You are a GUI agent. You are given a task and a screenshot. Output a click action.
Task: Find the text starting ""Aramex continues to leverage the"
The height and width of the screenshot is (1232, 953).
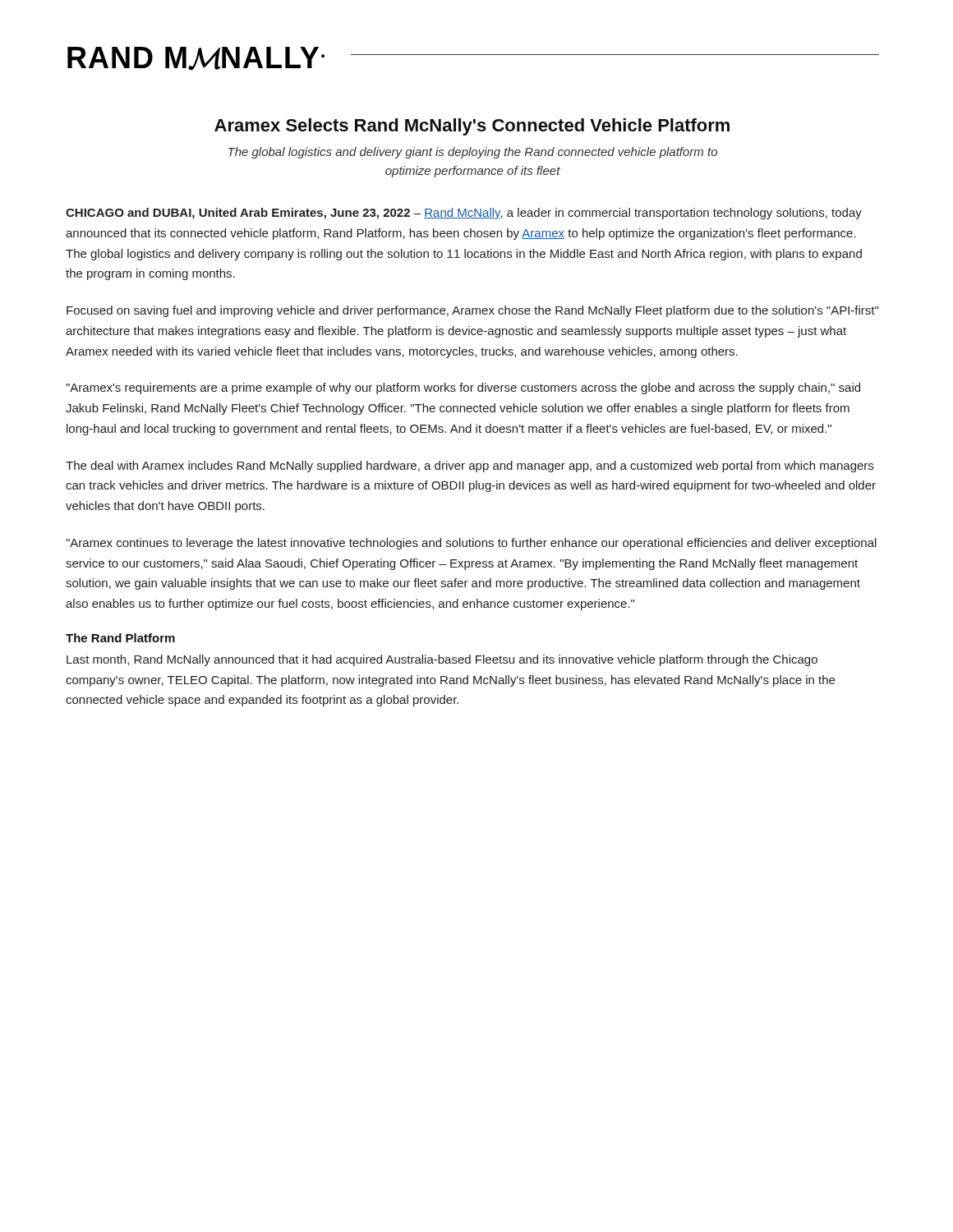[x=471, y=573]
